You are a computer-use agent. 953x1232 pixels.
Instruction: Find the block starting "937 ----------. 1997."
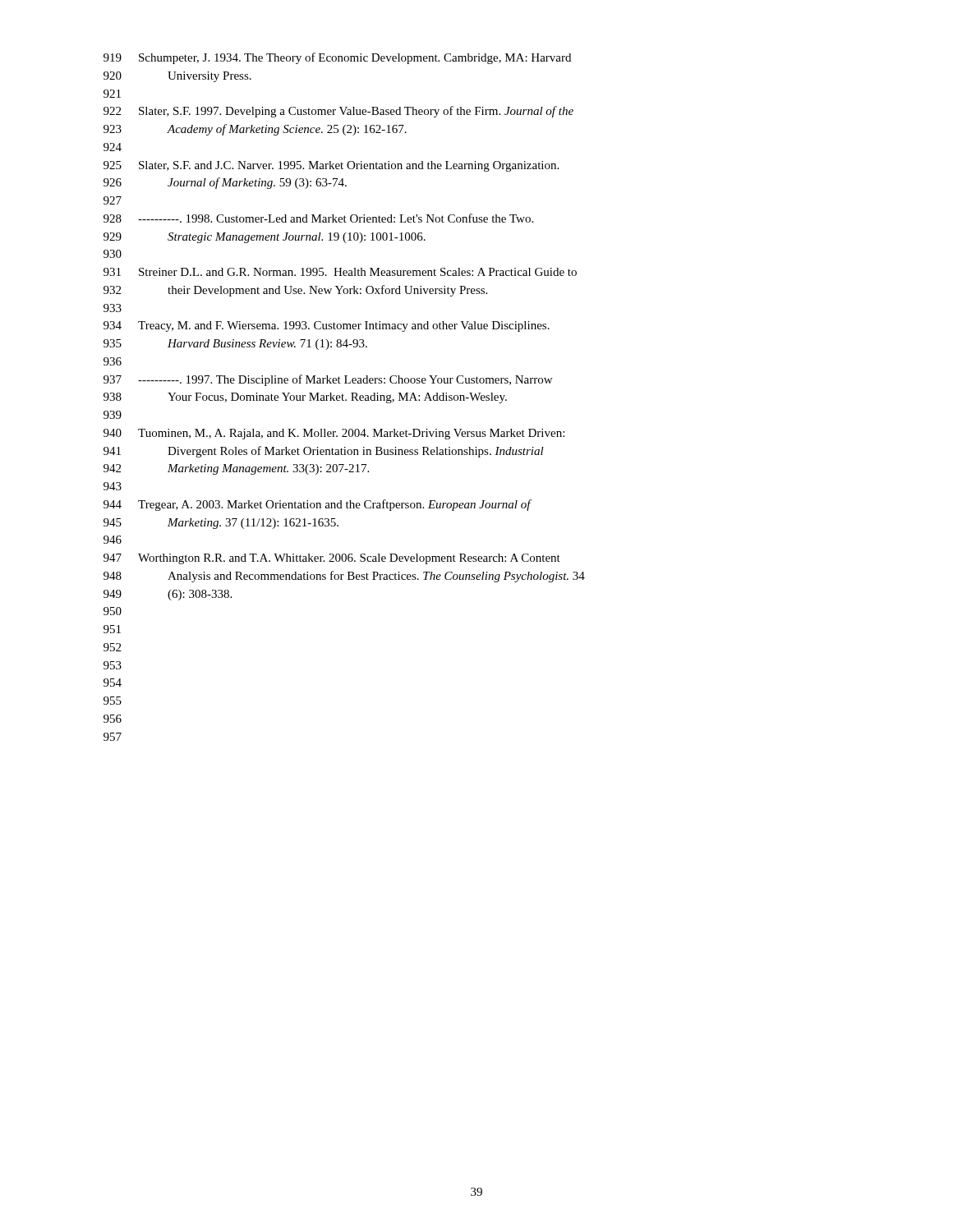pos(476,389)
